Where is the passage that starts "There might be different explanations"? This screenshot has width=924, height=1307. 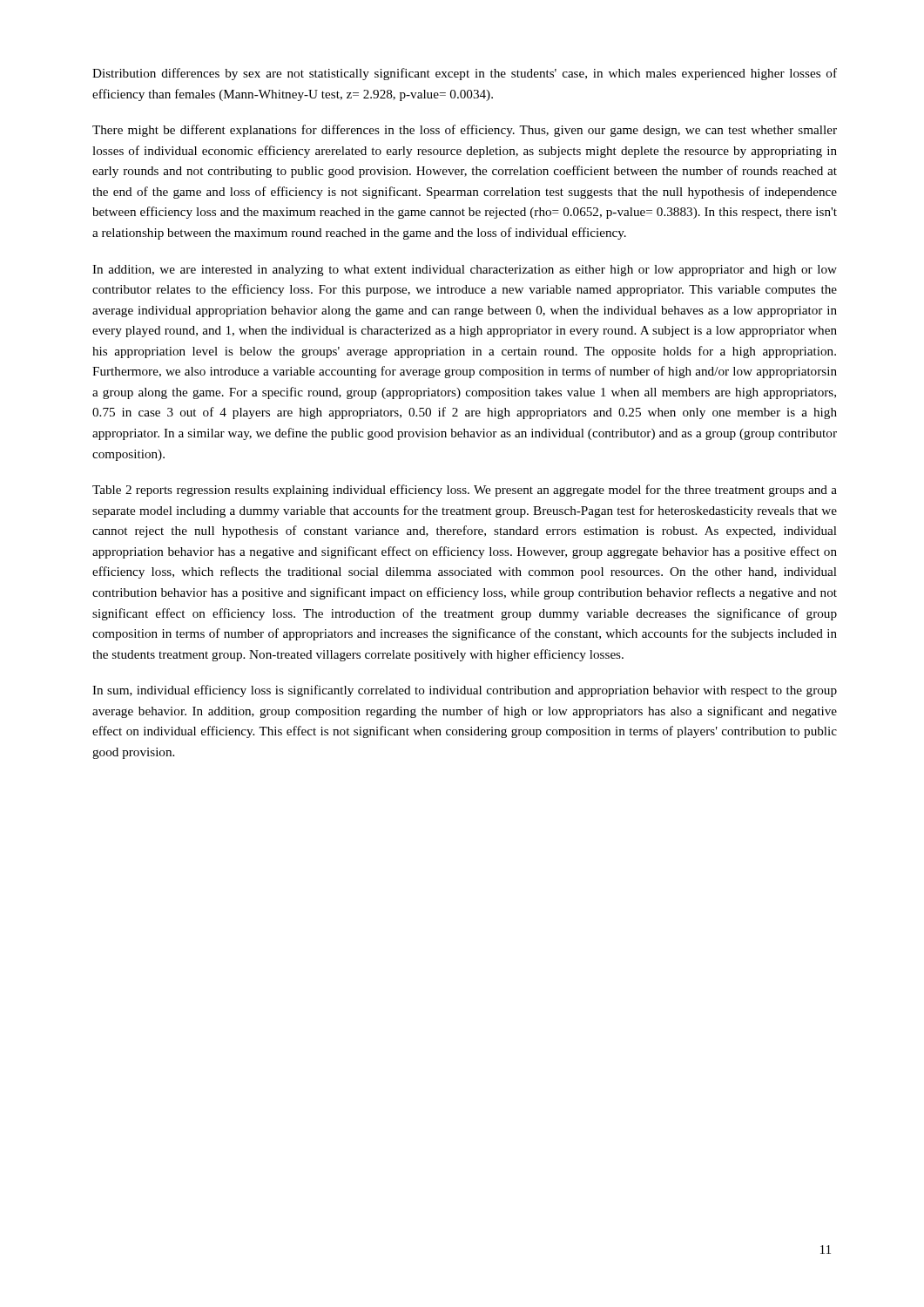tap(465, 181)
